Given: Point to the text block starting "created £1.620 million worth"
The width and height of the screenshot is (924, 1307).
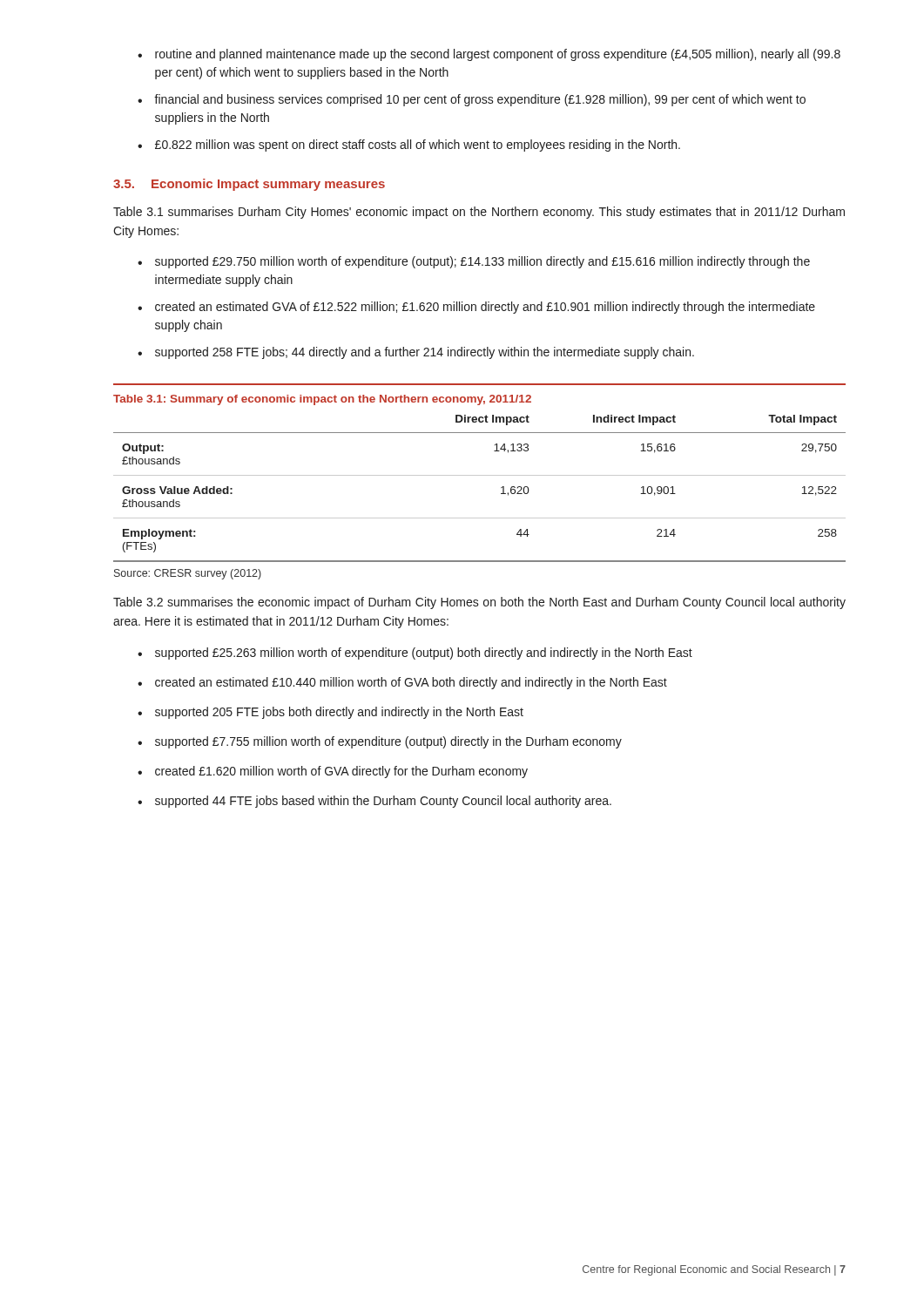Looking at the screenshot, I should pos(500,771).
